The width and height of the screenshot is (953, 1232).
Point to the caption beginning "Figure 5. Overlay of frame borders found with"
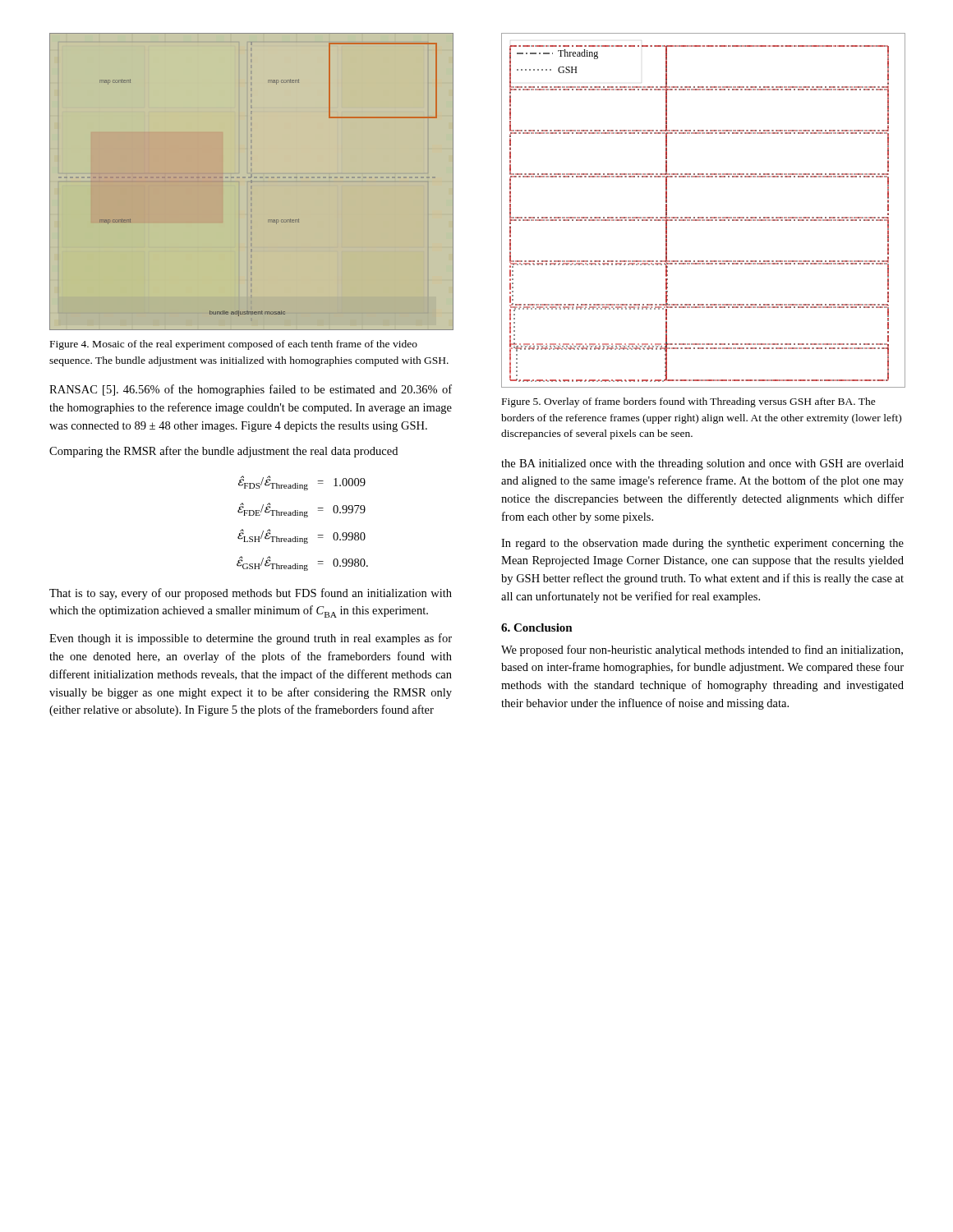(x=702, y=417)
